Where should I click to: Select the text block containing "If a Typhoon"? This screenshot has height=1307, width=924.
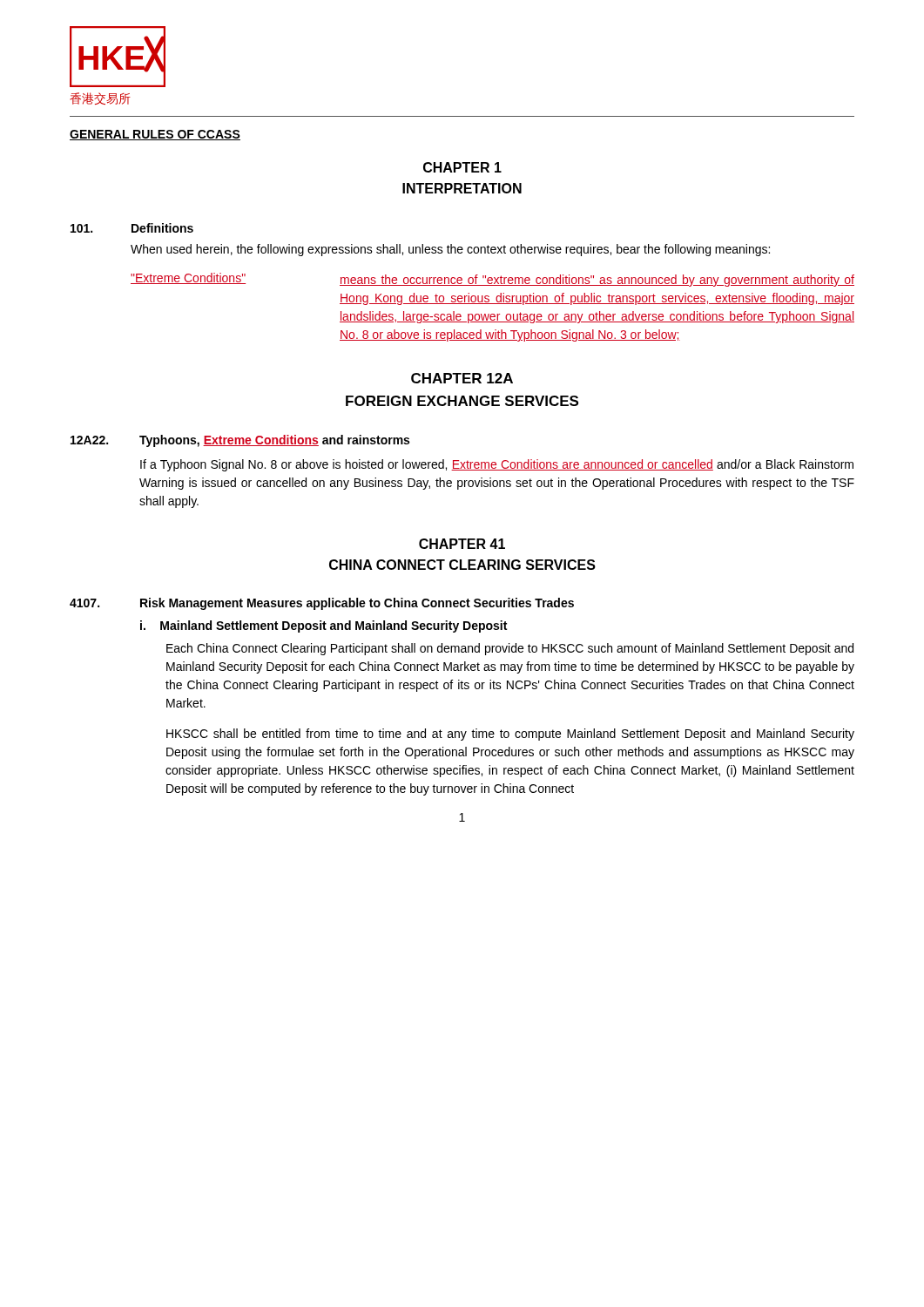497,483
